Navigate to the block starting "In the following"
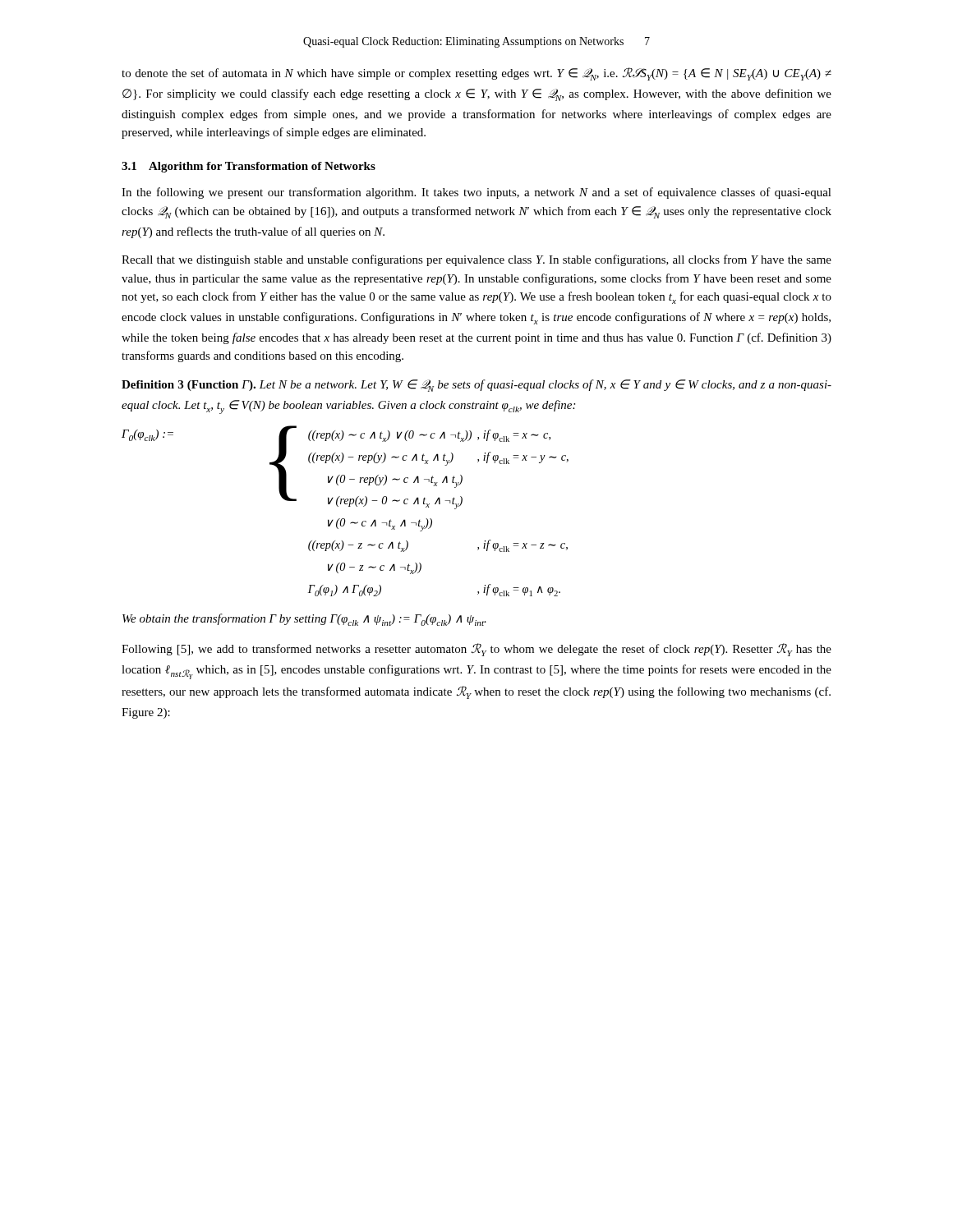953x1232 pixels. [x=476, y=212]
